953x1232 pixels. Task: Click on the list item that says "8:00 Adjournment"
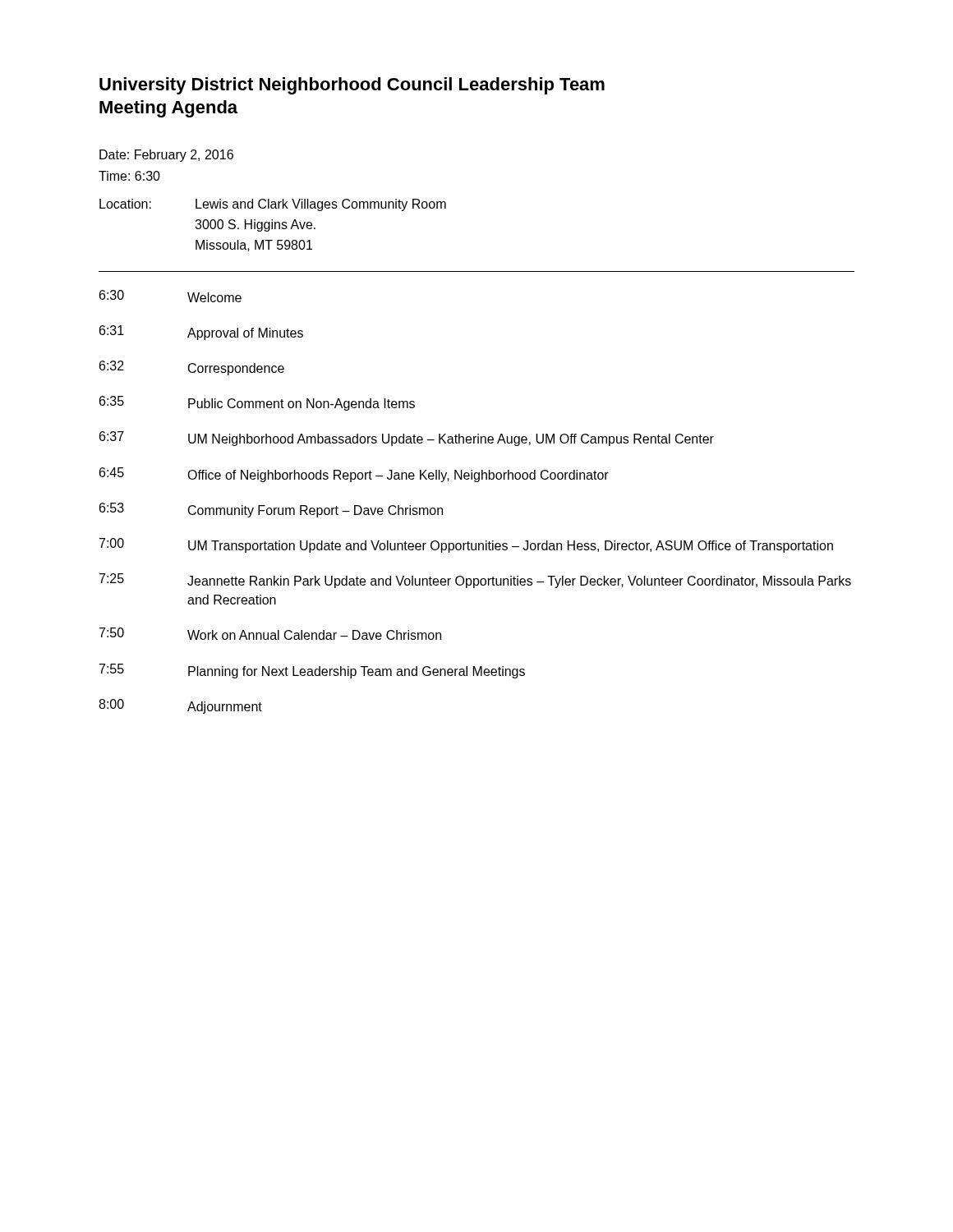115,707
